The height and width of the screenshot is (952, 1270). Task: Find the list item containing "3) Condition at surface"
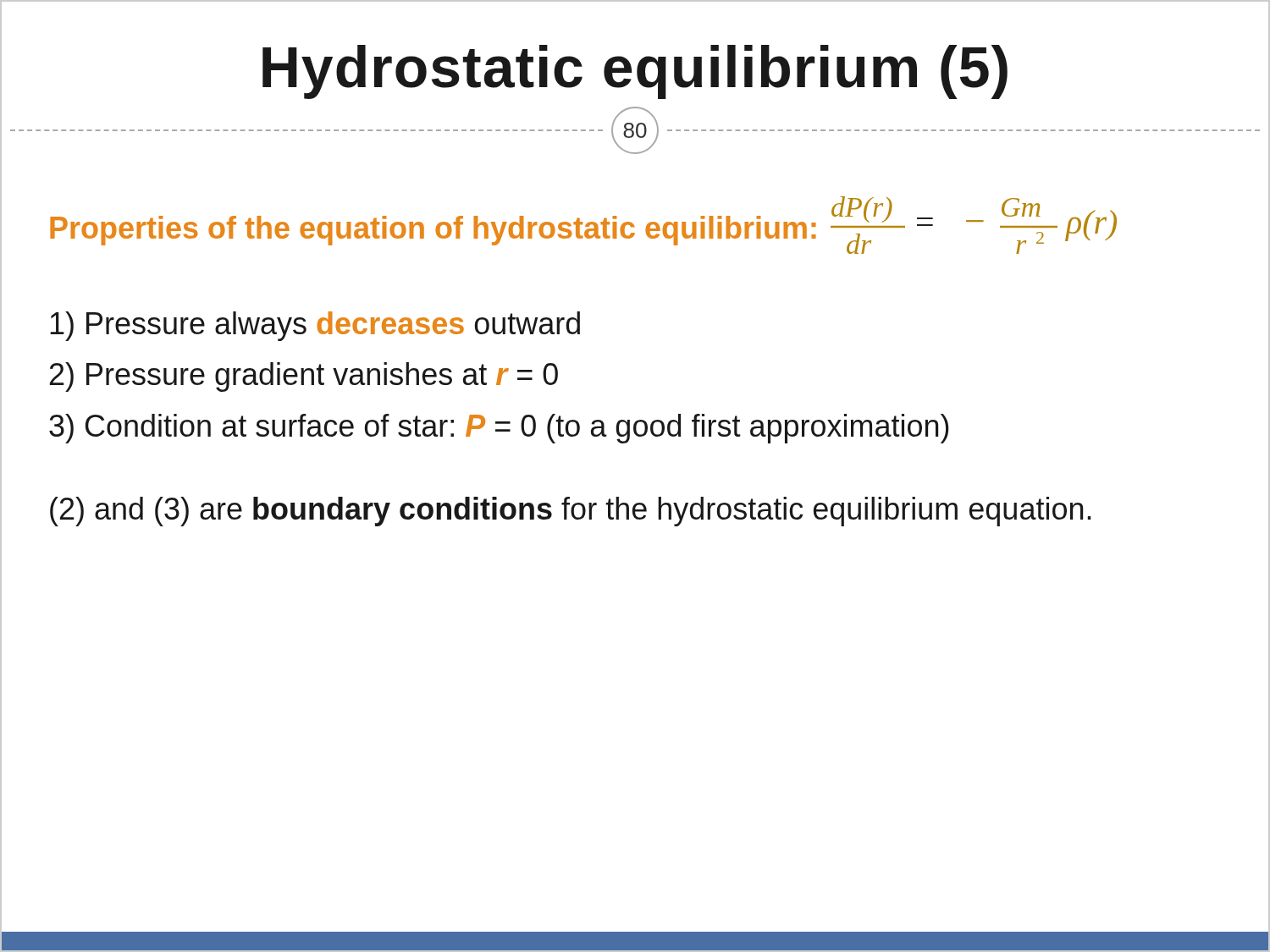[499, 426]
